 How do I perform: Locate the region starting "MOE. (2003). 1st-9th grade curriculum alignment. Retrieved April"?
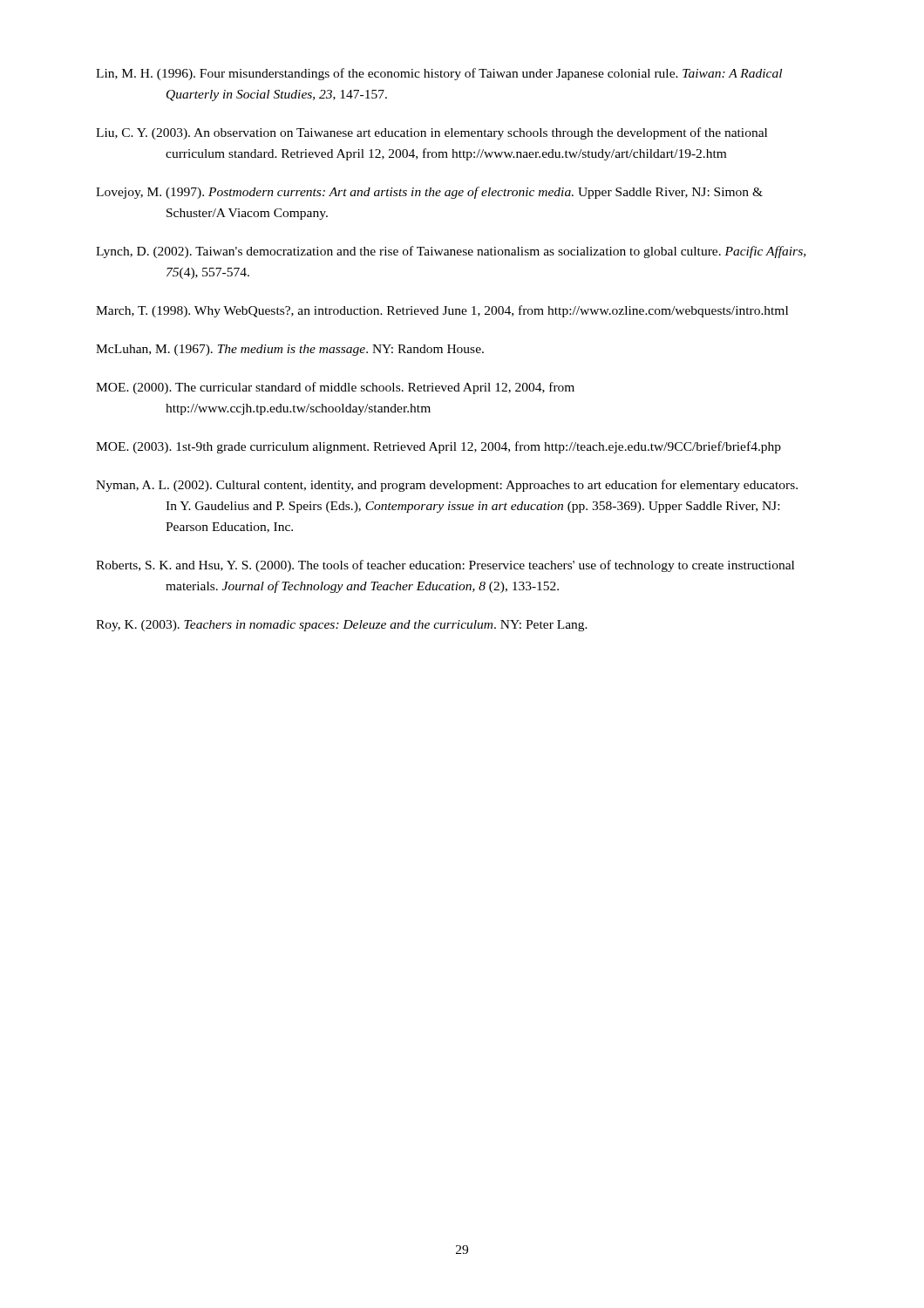pyautogui.click(x=438, y=446)
